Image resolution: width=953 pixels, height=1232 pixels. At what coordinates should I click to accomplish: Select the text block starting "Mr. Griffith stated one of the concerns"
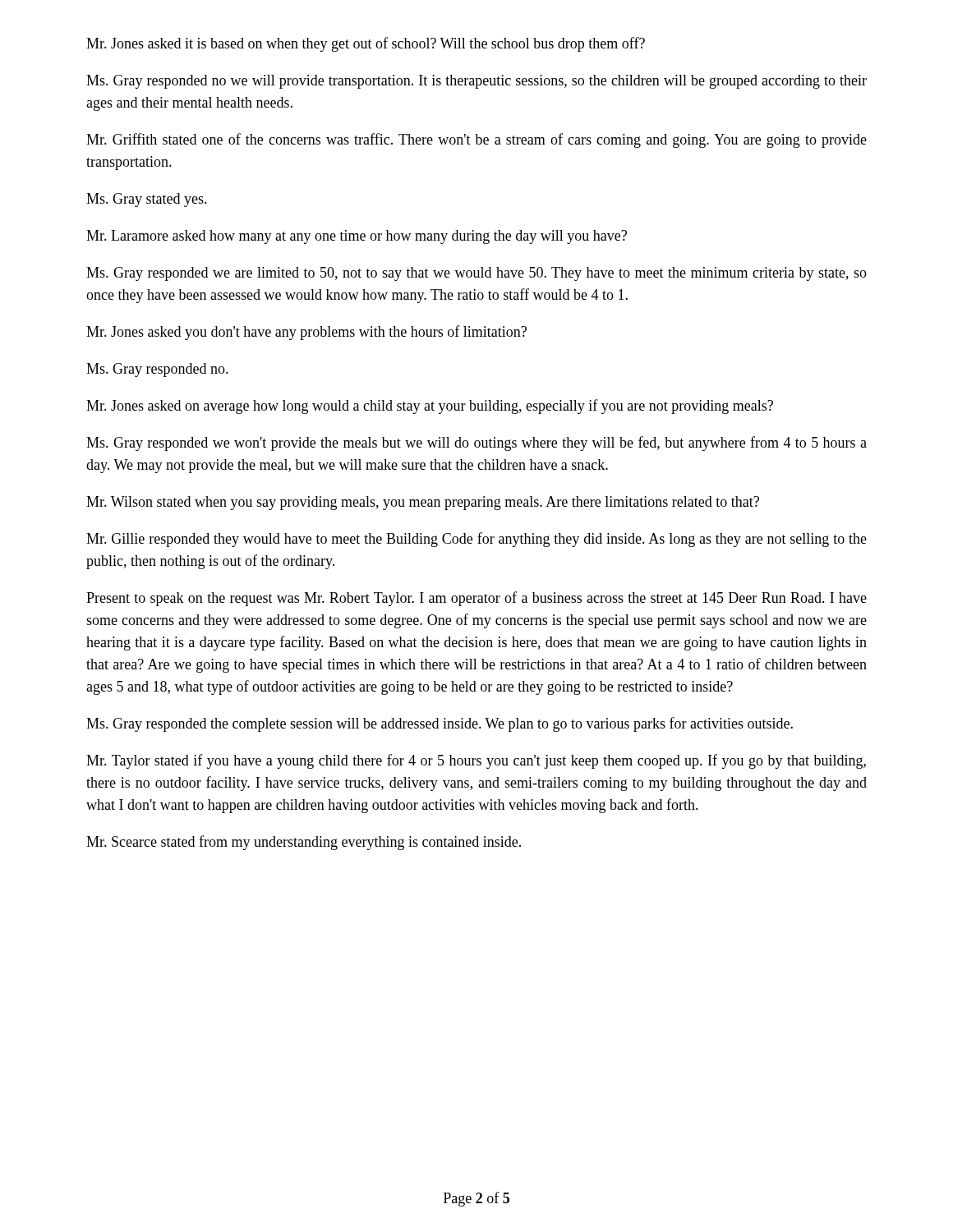tap(476, 151)
